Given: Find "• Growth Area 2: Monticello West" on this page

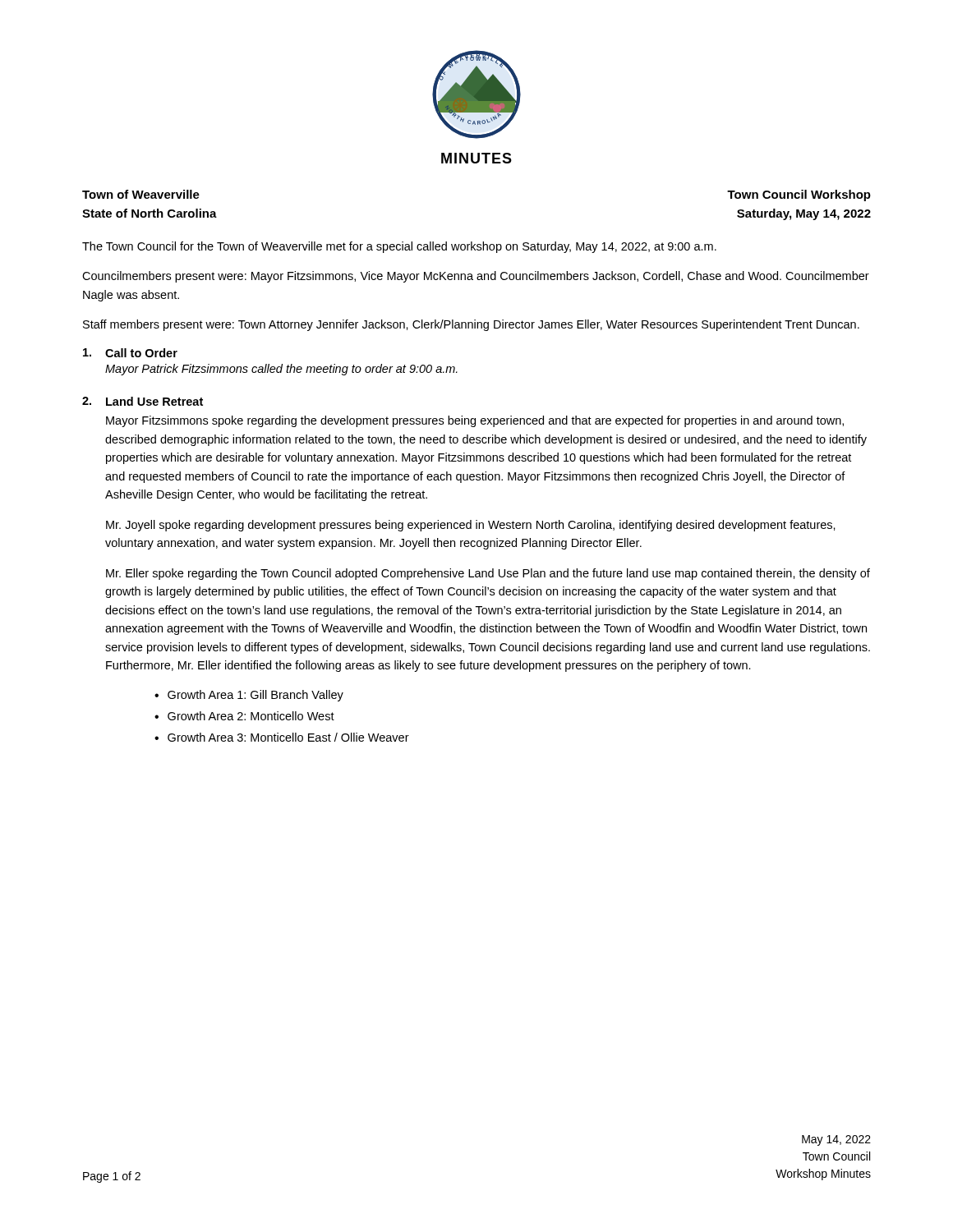Looking at the screenshot, I should coord(244,717).
